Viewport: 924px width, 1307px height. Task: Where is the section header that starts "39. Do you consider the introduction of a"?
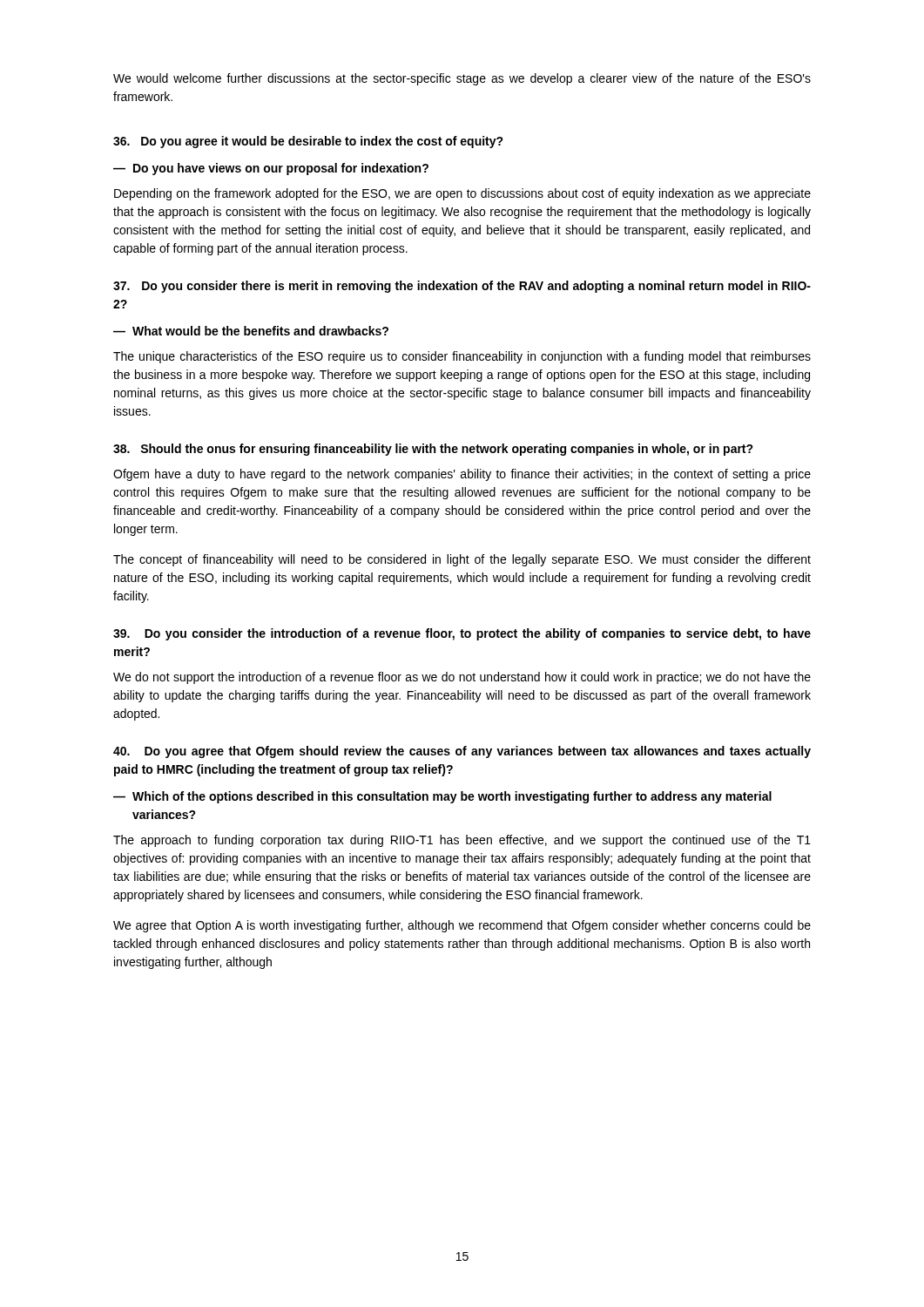[462, 643]
